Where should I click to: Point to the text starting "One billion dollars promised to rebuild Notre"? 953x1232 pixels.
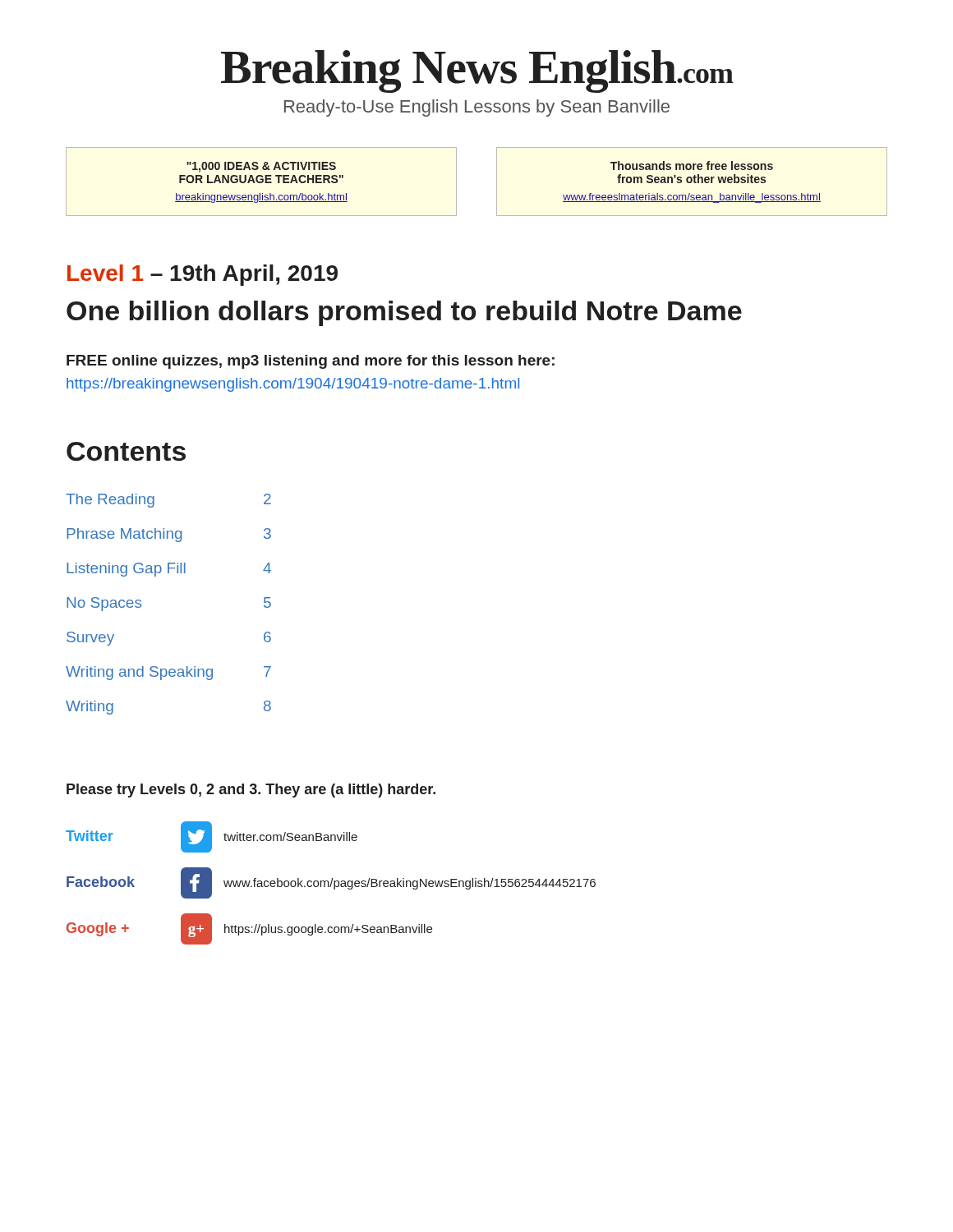point(404,310)
